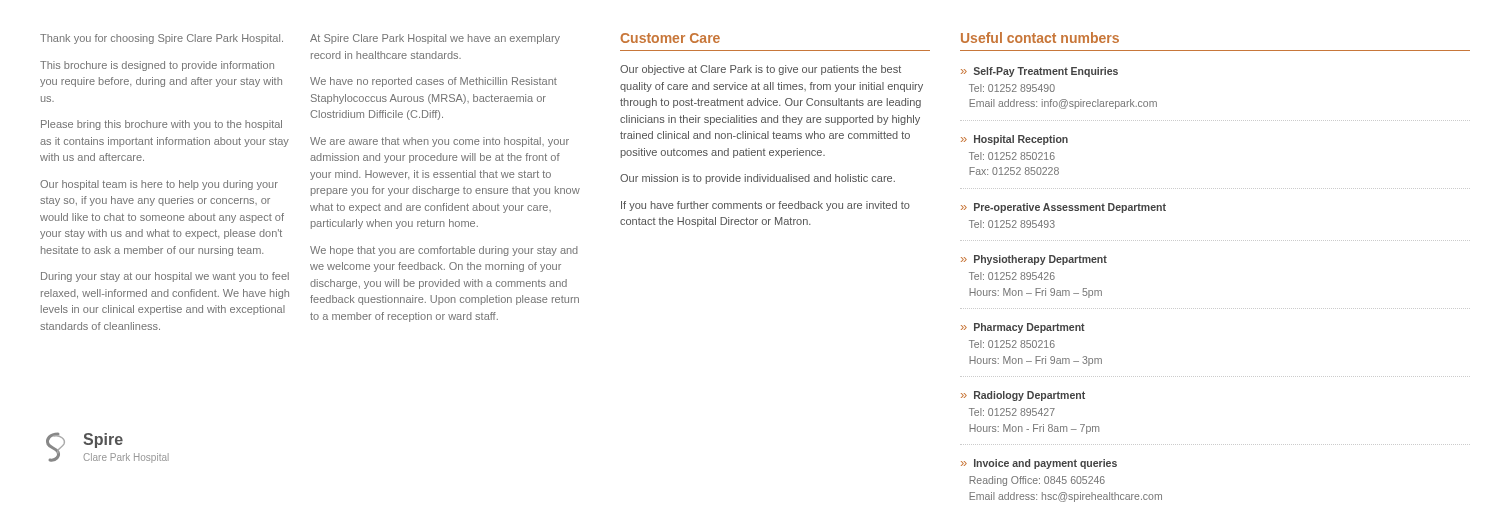Locate the text block that reads "This brochure is designed to"
The width and height of the screenshot is (1500, 529).
click(x=161, y=81)
